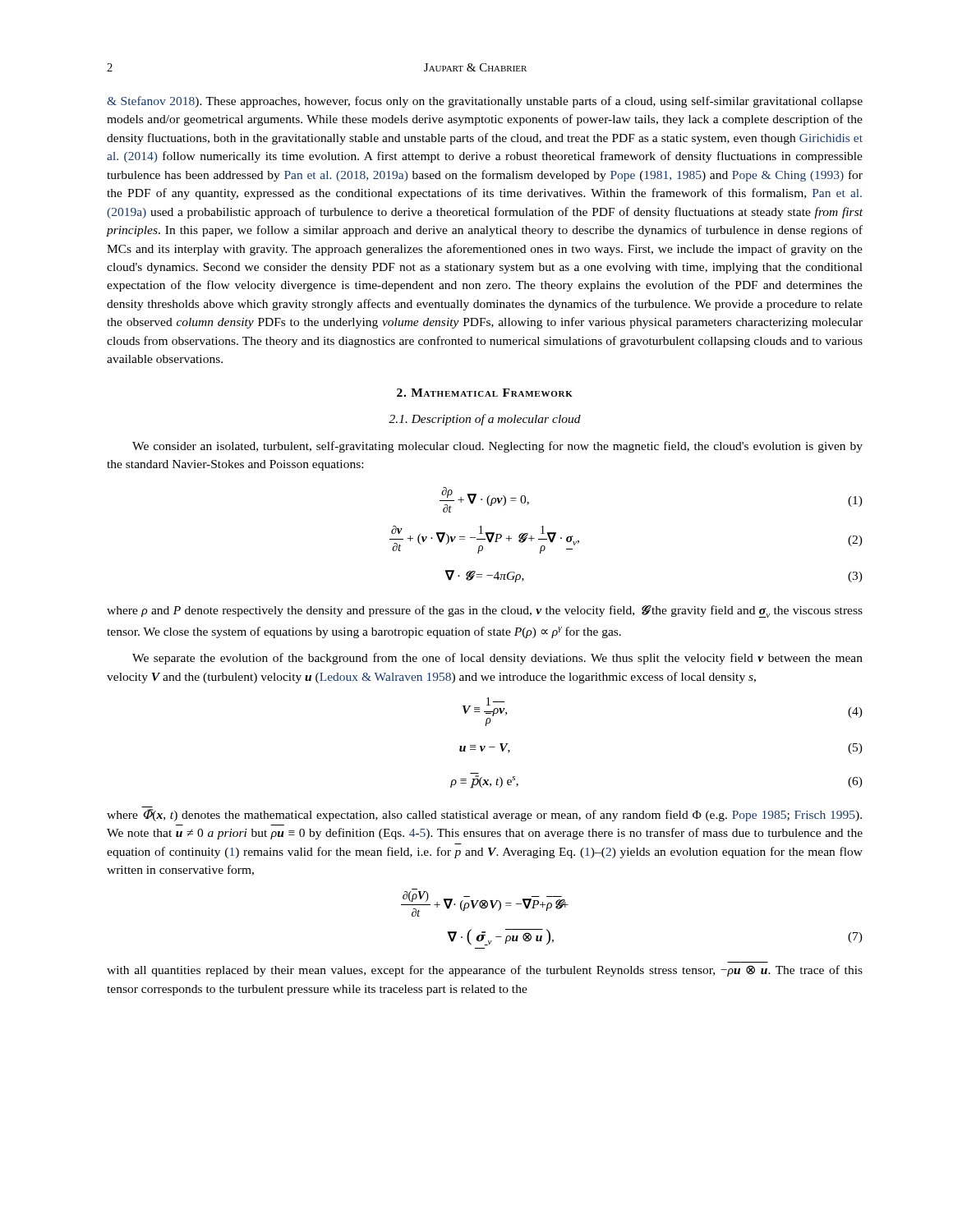Screen dimensions: 1232x953
Task: Locate the text block with the text "with all quantities replaced by their mean values,"
Action: pyautogui.click(x=485, y=979)
